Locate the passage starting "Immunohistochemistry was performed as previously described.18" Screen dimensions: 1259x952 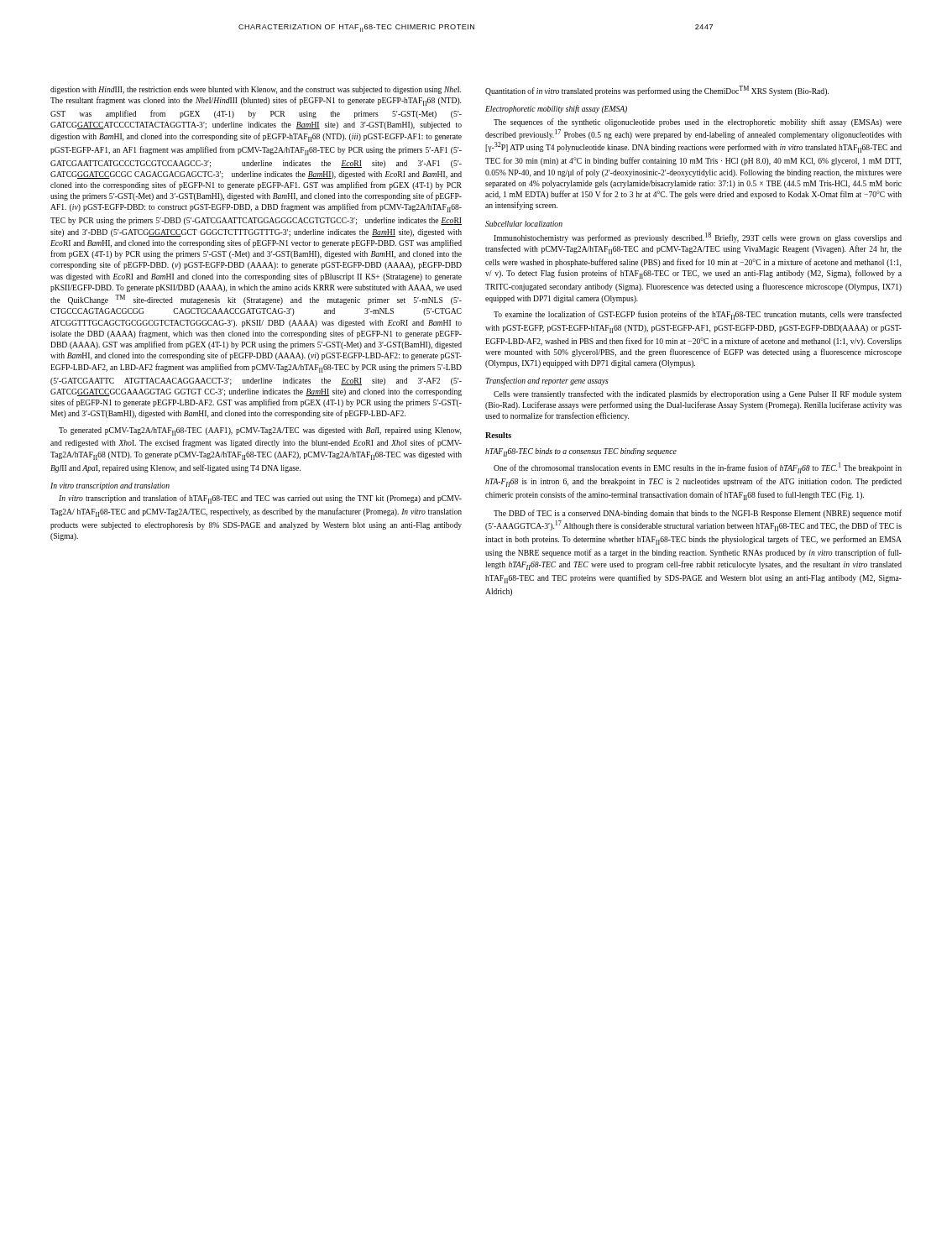tap(693, 267)
